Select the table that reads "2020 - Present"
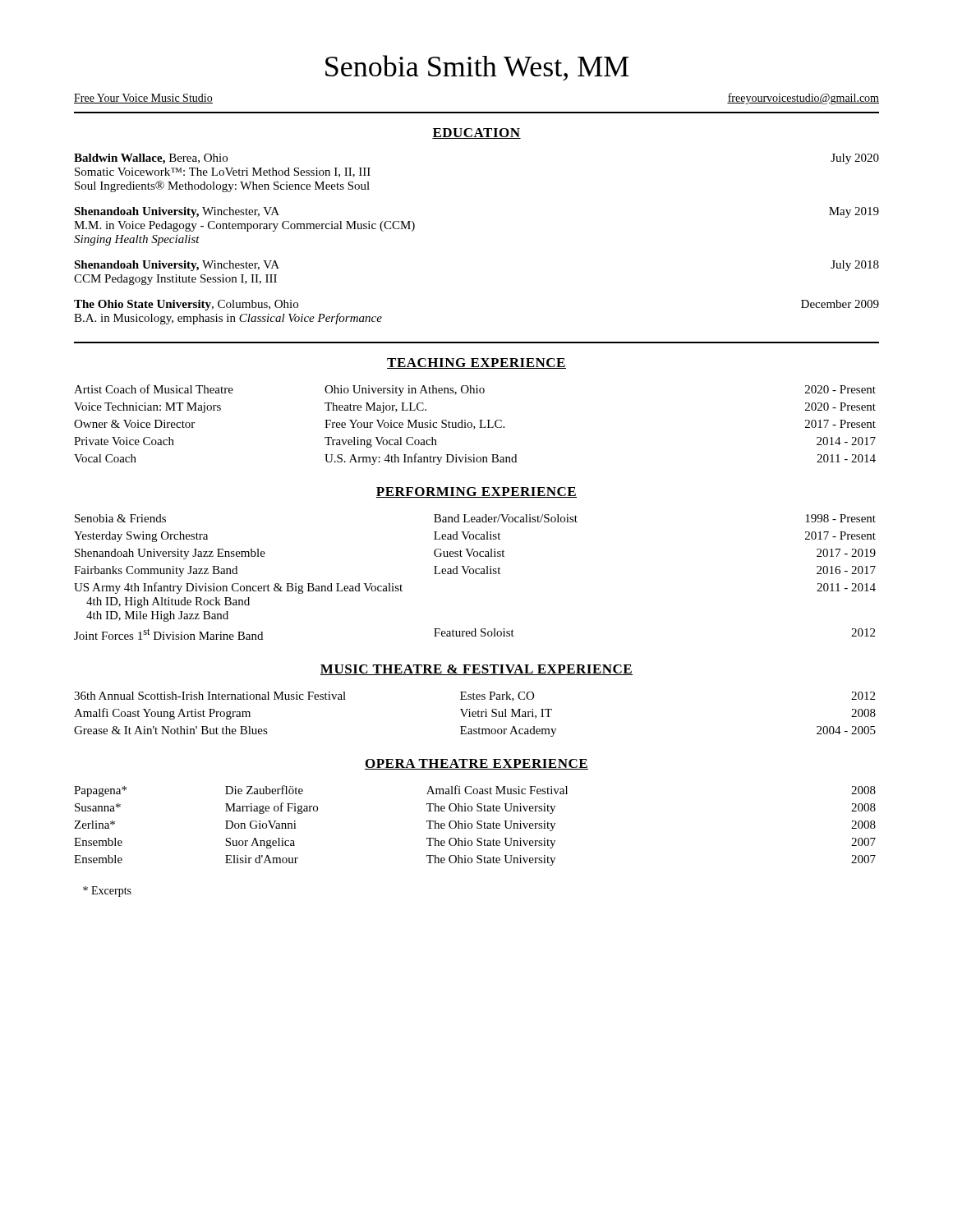Viewport: 953px width, 1232px height. [x=476, y=424]
